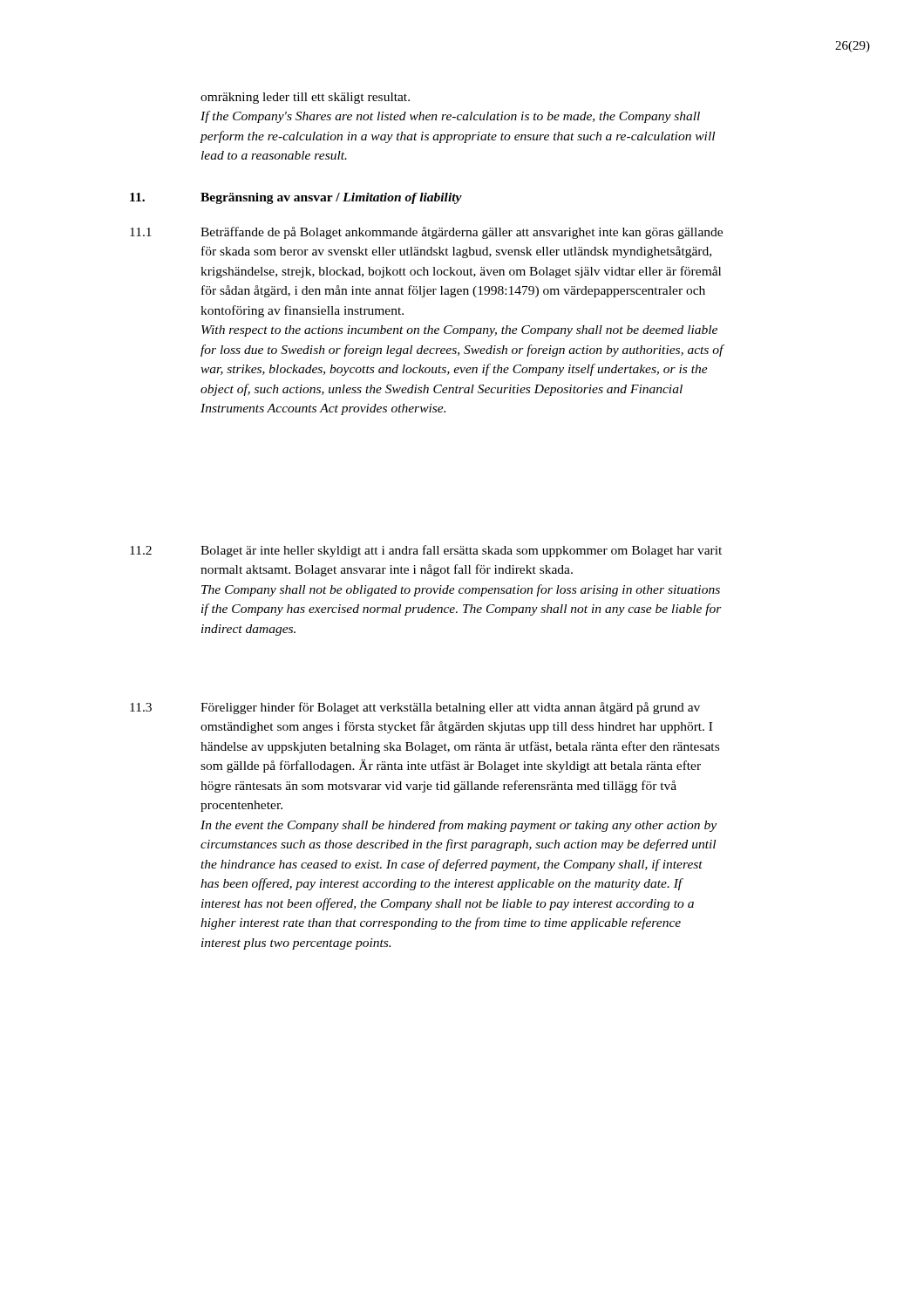The image size is (924, 1308).
Task: Select the text block starting "2 Bolaget är"
Action: [x=426, y=590]
